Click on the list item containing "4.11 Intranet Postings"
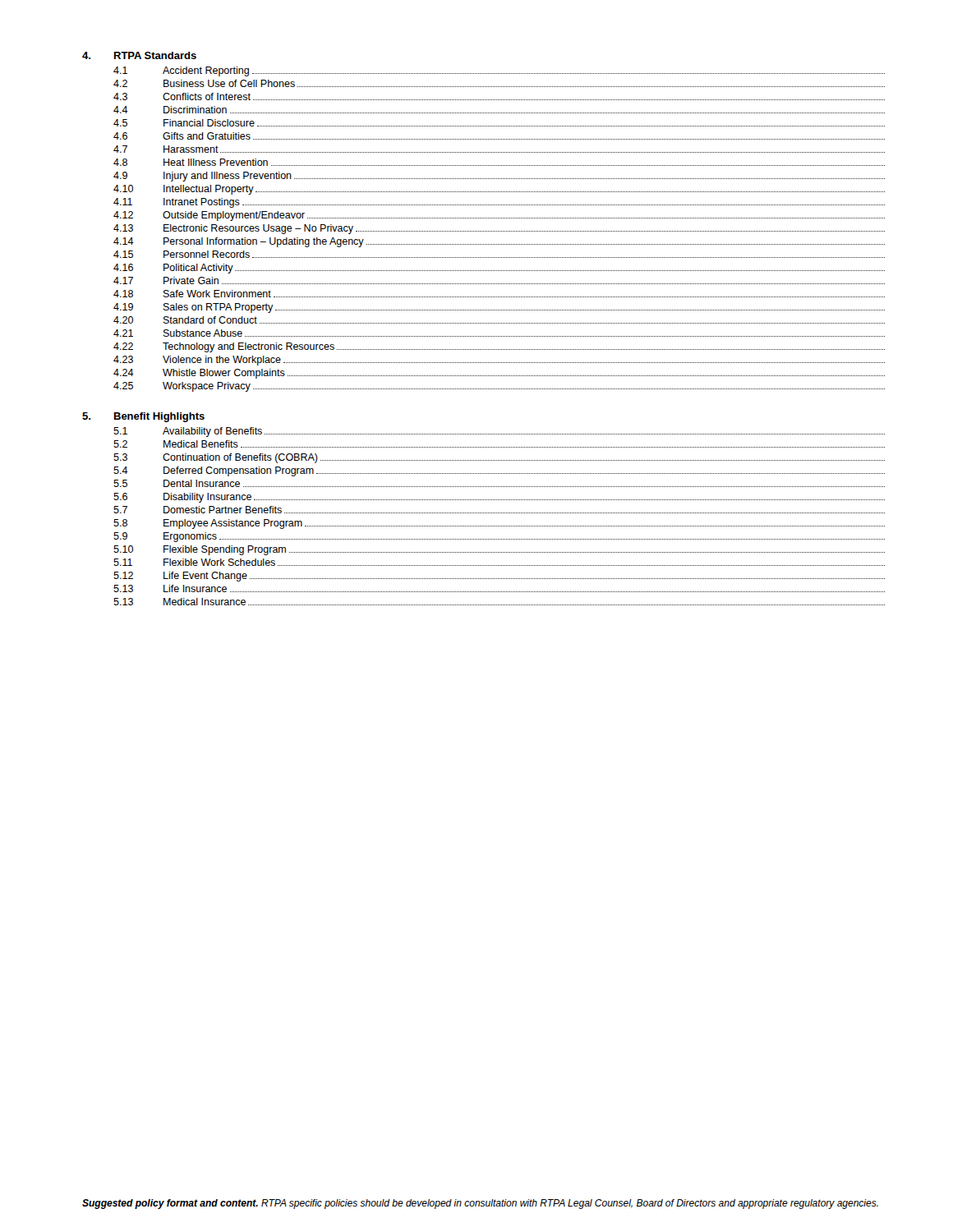The height and width of the screenshot is (1232, 953). (485, 202)
